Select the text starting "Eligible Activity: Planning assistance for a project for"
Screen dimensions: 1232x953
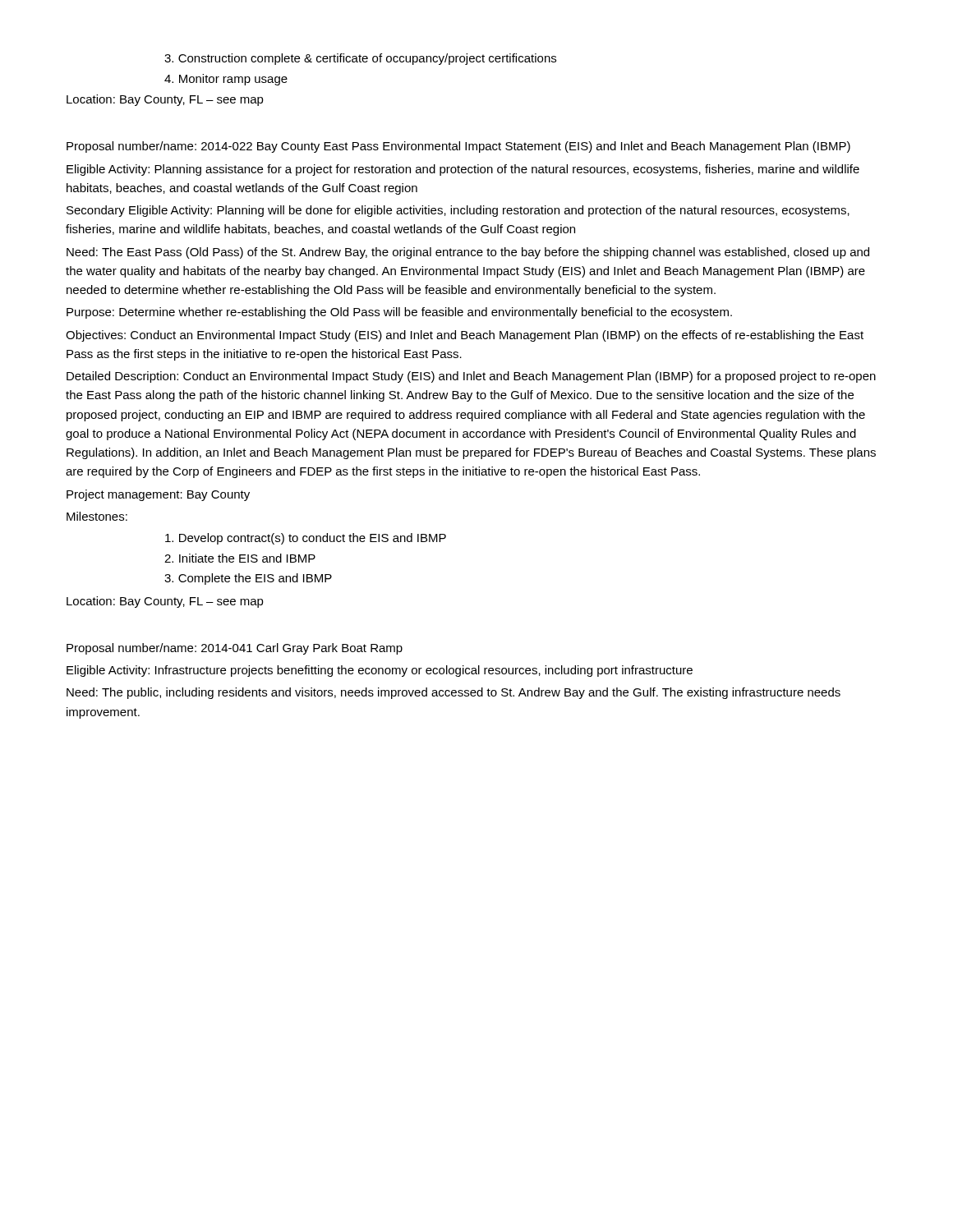(463, 178)
